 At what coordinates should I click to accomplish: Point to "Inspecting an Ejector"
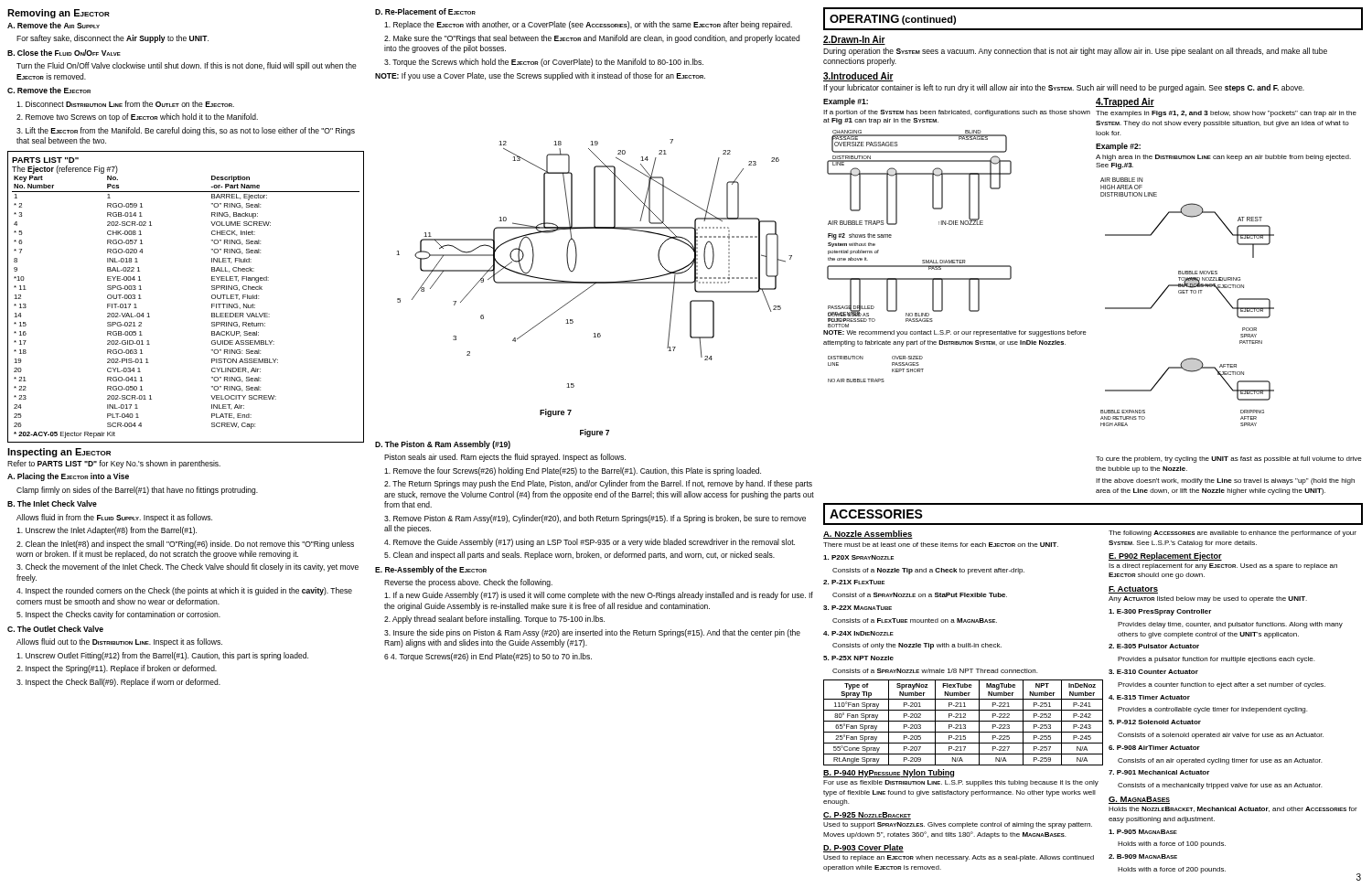click(59, 452)
